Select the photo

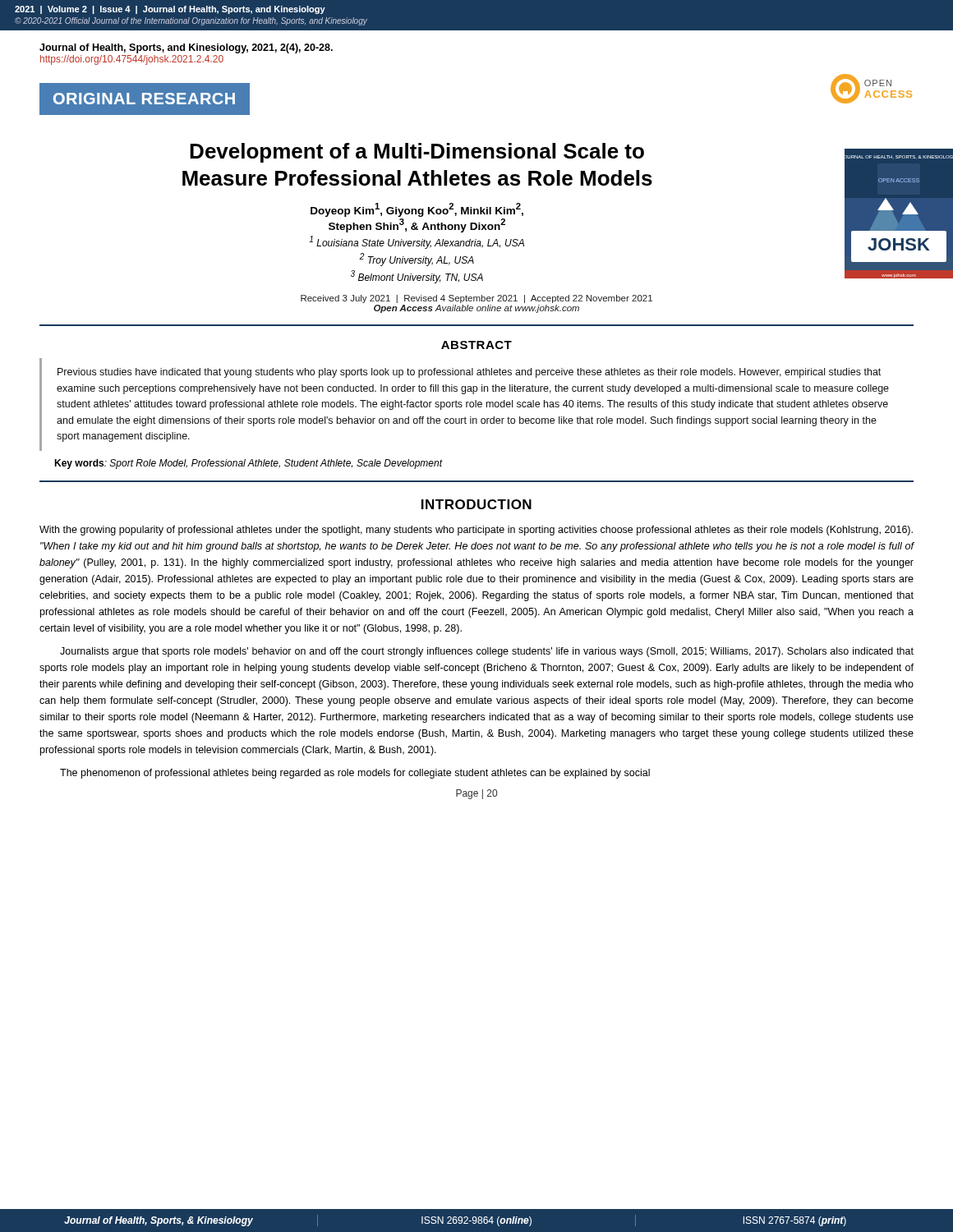point(899,214)
